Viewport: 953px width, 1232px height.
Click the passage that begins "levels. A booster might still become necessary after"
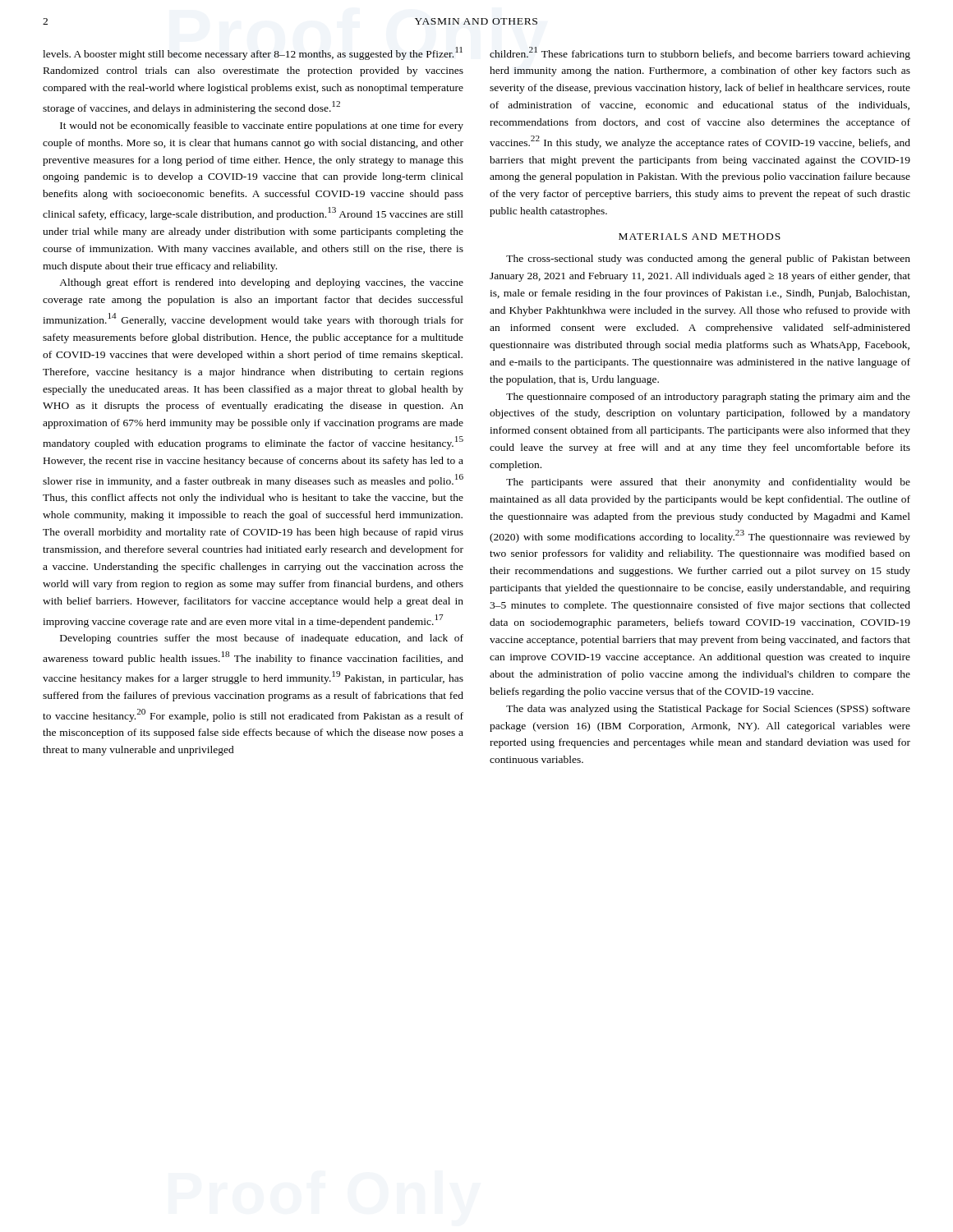[253, 401]
